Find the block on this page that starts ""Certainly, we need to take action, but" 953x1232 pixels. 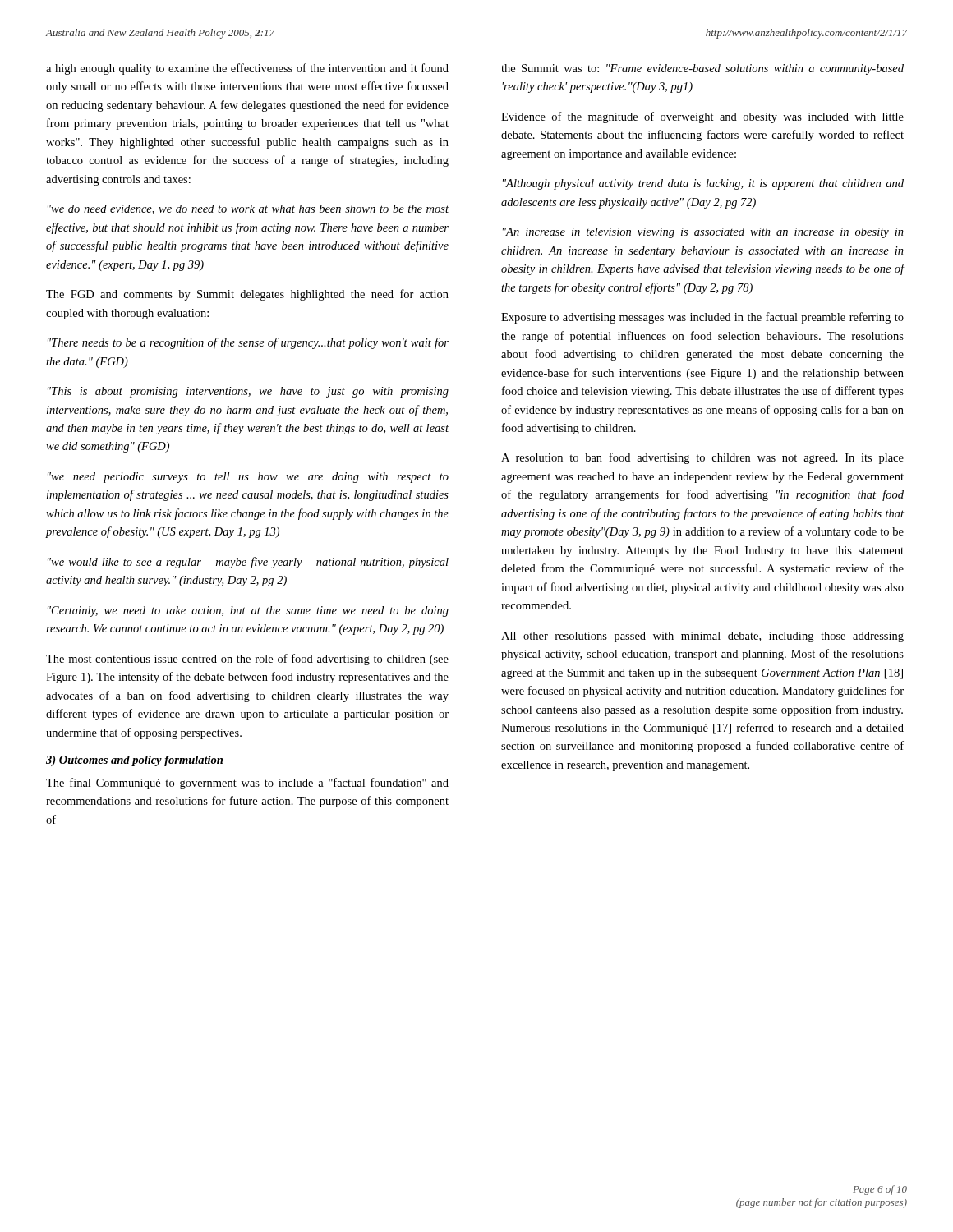click(x=247, y=619)
